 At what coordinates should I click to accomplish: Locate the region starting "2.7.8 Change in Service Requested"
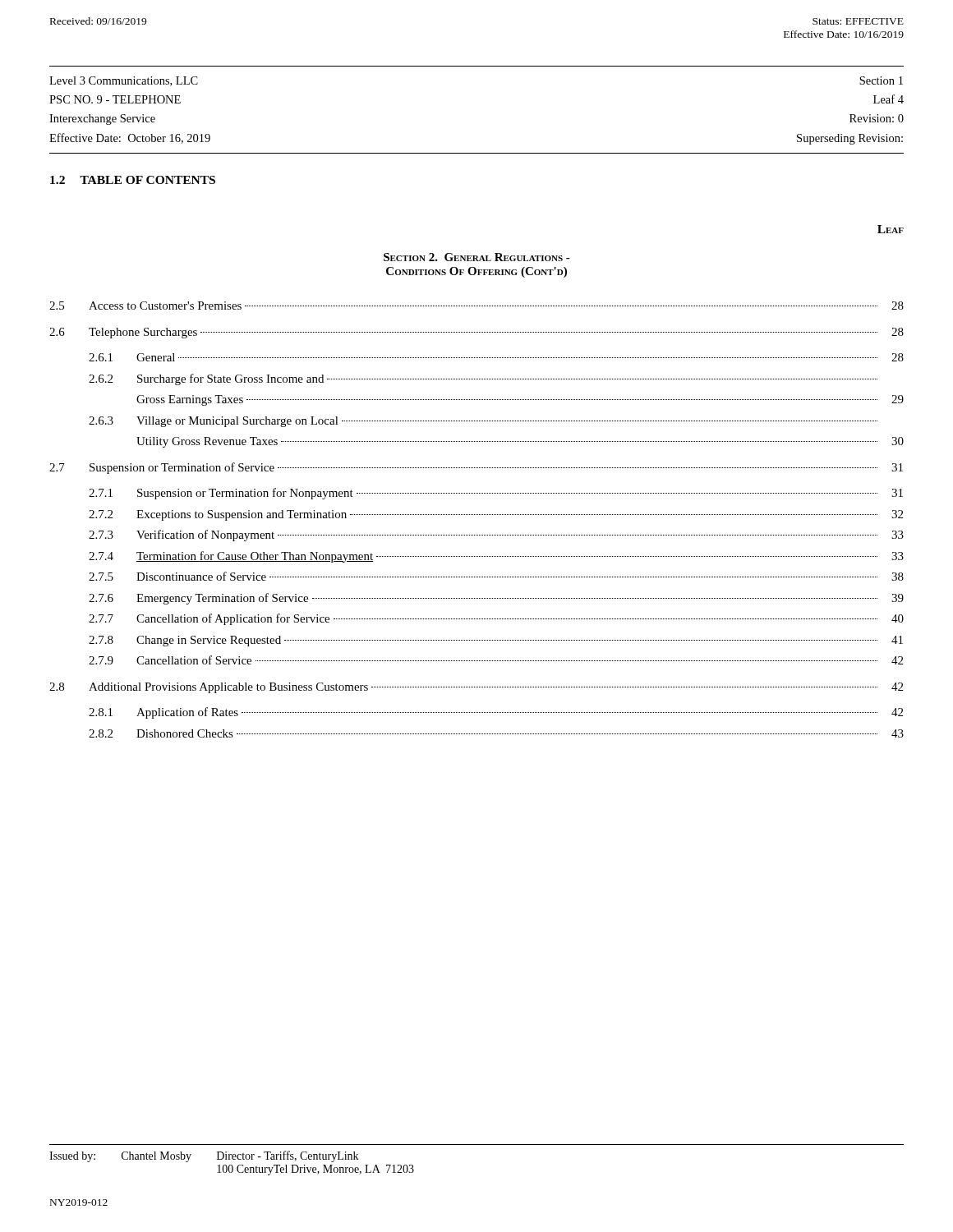coord(496,640)
